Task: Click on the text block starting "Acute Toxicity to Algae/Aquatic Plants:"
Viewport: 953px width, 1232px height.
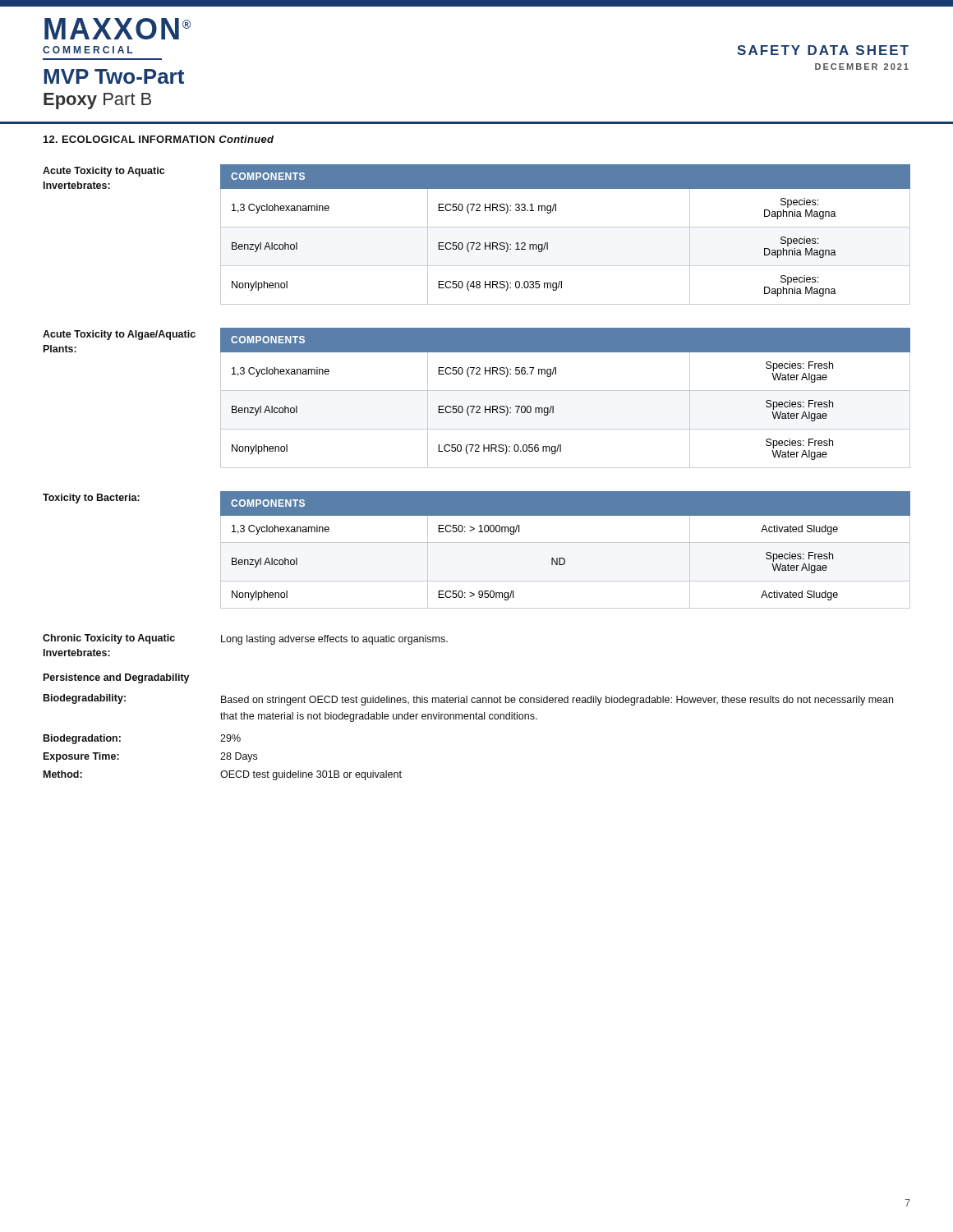Action: [119, 342]
